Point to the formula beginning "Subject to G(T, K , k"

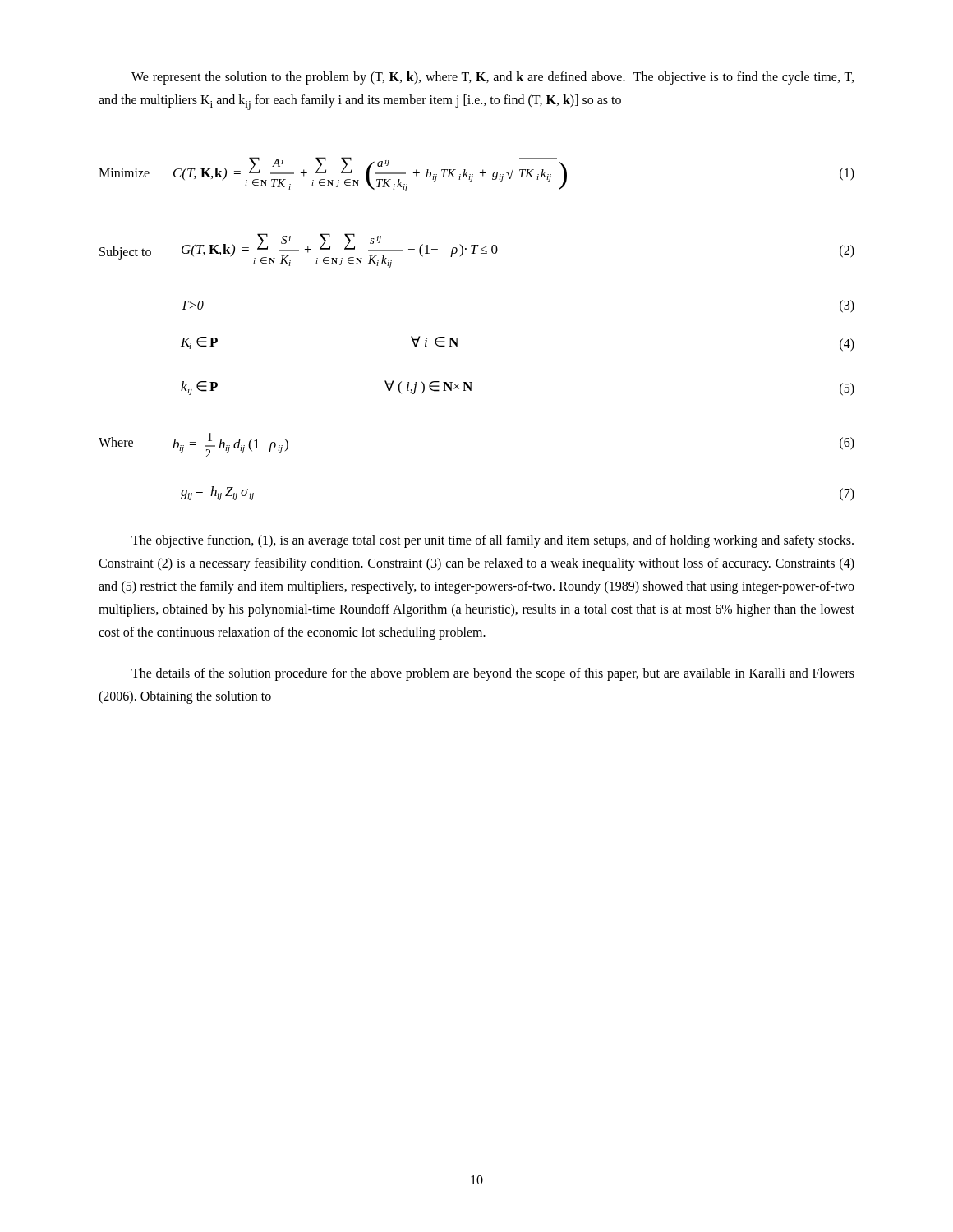tap(476, 250)
